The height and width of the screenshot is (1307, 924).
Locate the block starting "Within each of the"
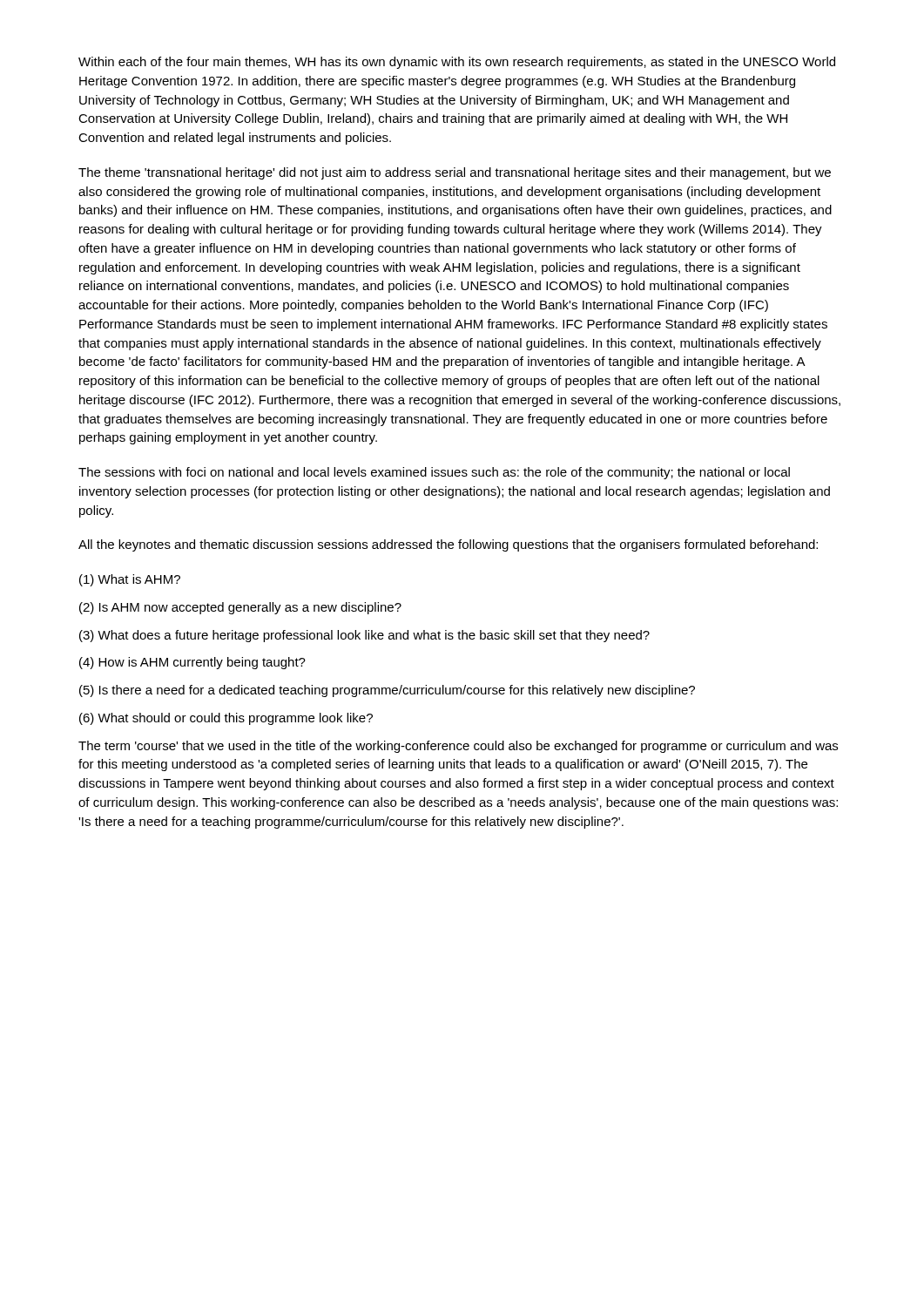click(x=457, y=99)
